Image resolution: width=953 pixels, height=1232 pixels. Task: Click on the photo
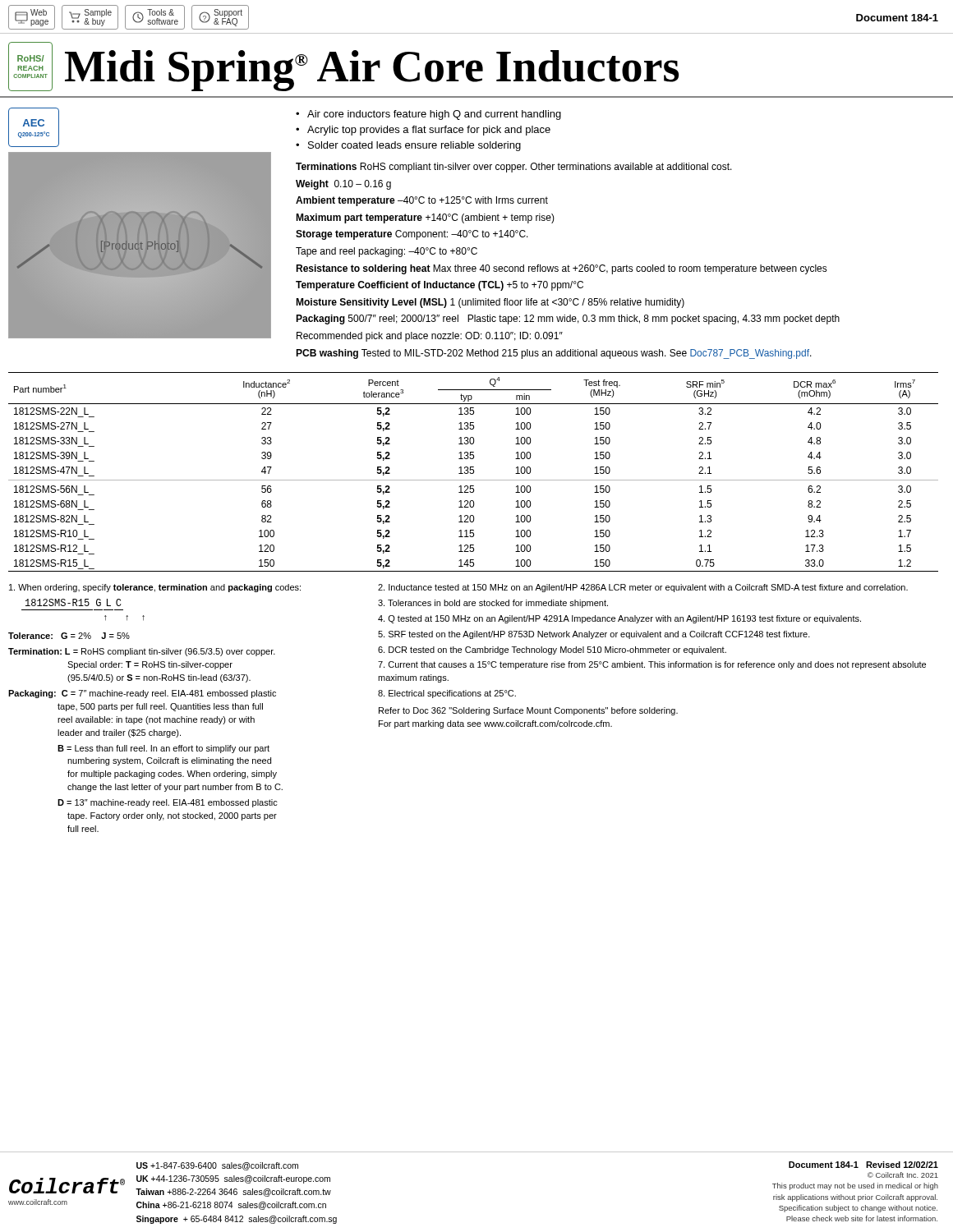(140, 245)
